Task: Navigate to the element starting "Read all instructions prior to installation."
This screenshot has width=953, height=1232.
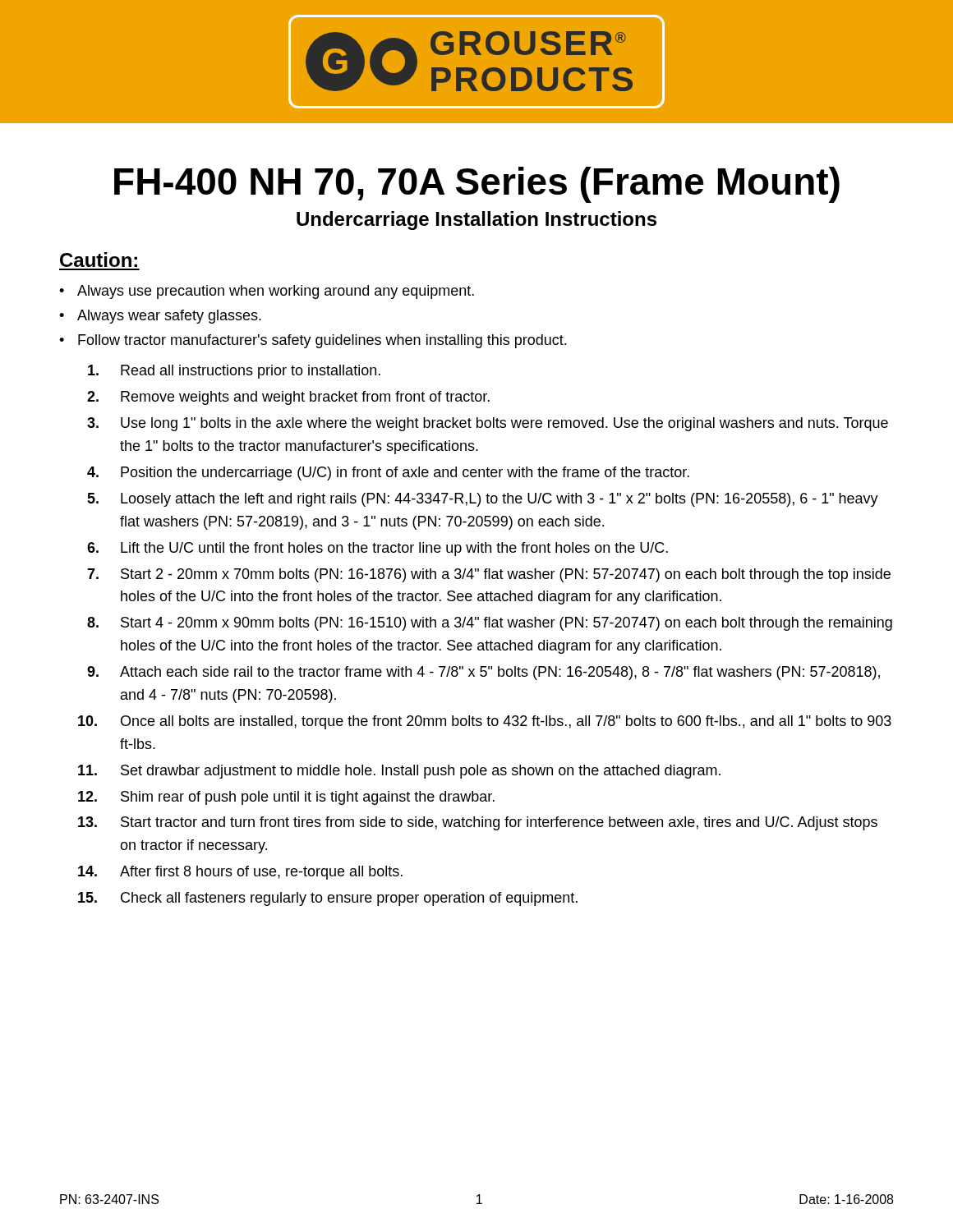Action: coord(234,372)
